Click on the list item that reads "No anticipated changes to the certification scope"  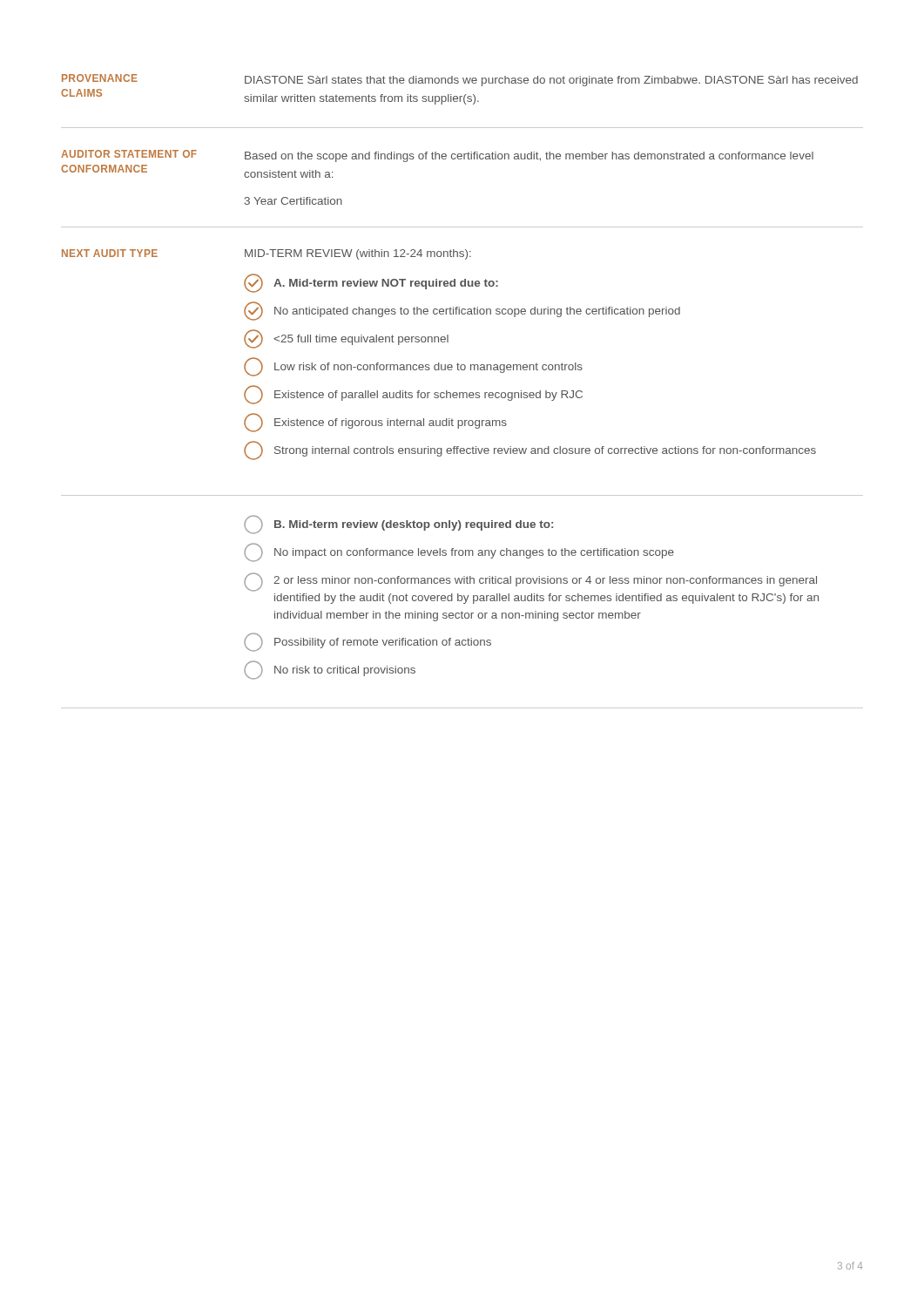462,311
